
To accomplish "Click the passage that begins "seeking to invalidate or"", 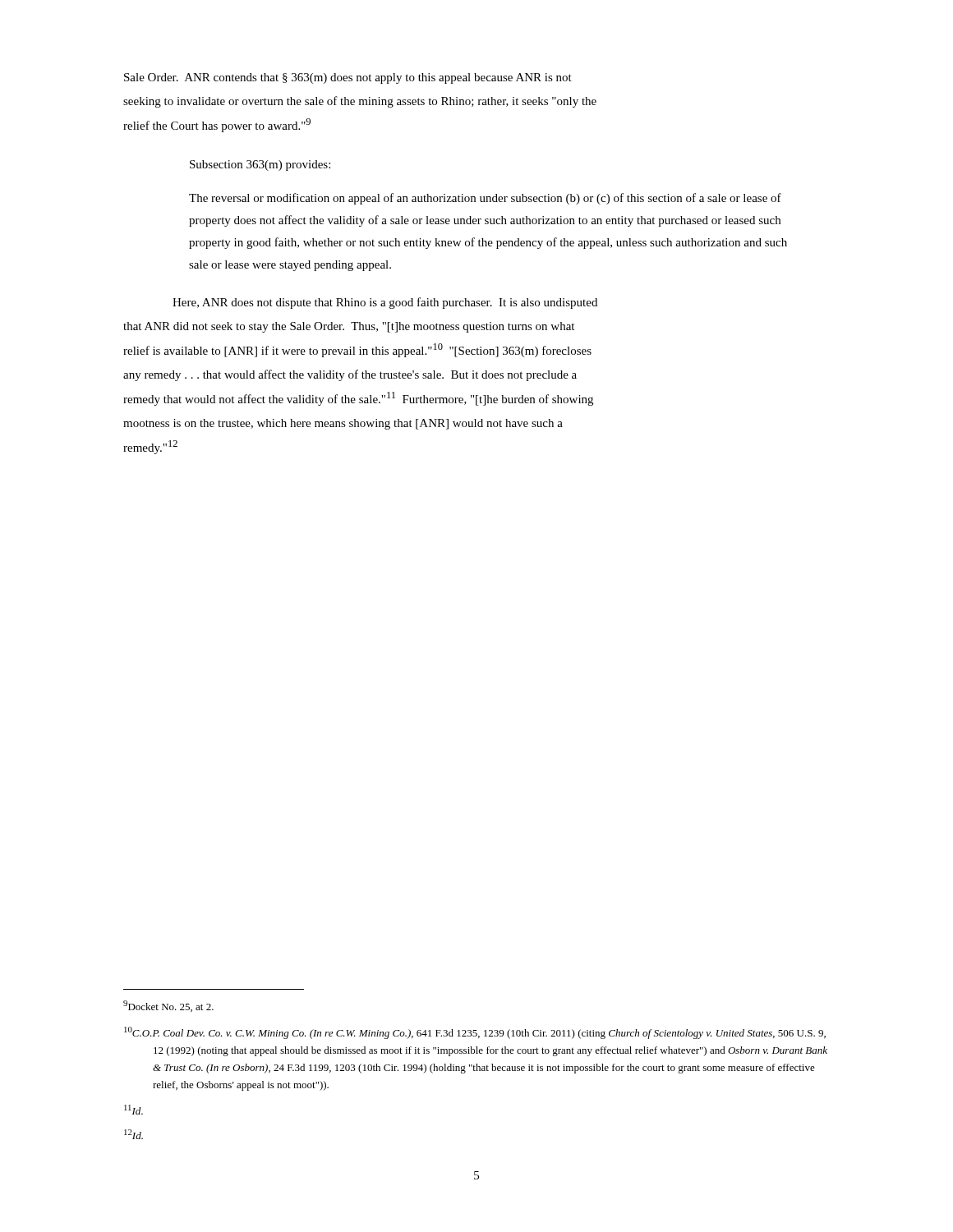I will [x=360, y=101].
